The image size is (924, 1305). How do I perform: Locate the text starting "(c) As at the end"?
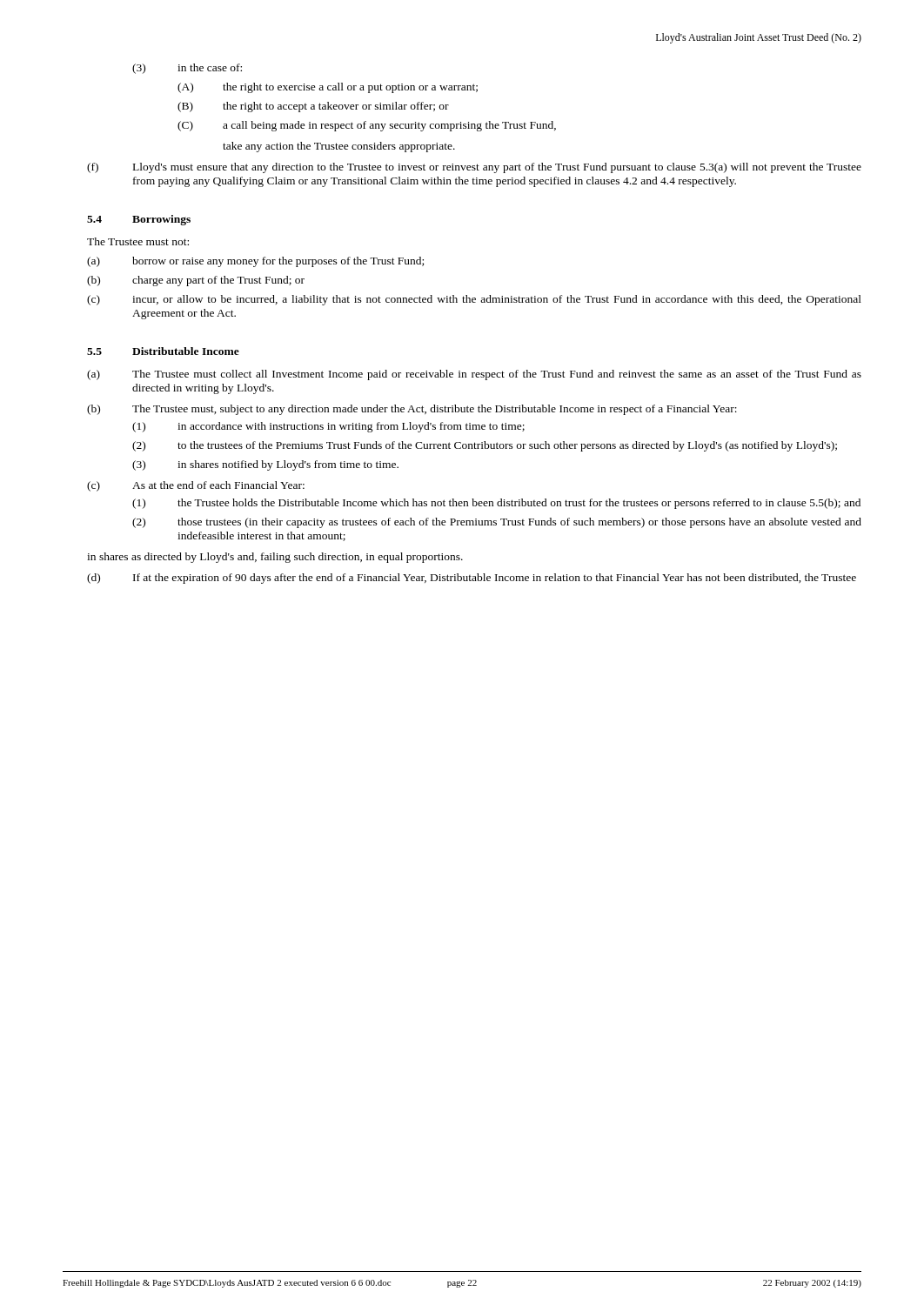coord(196,486)
